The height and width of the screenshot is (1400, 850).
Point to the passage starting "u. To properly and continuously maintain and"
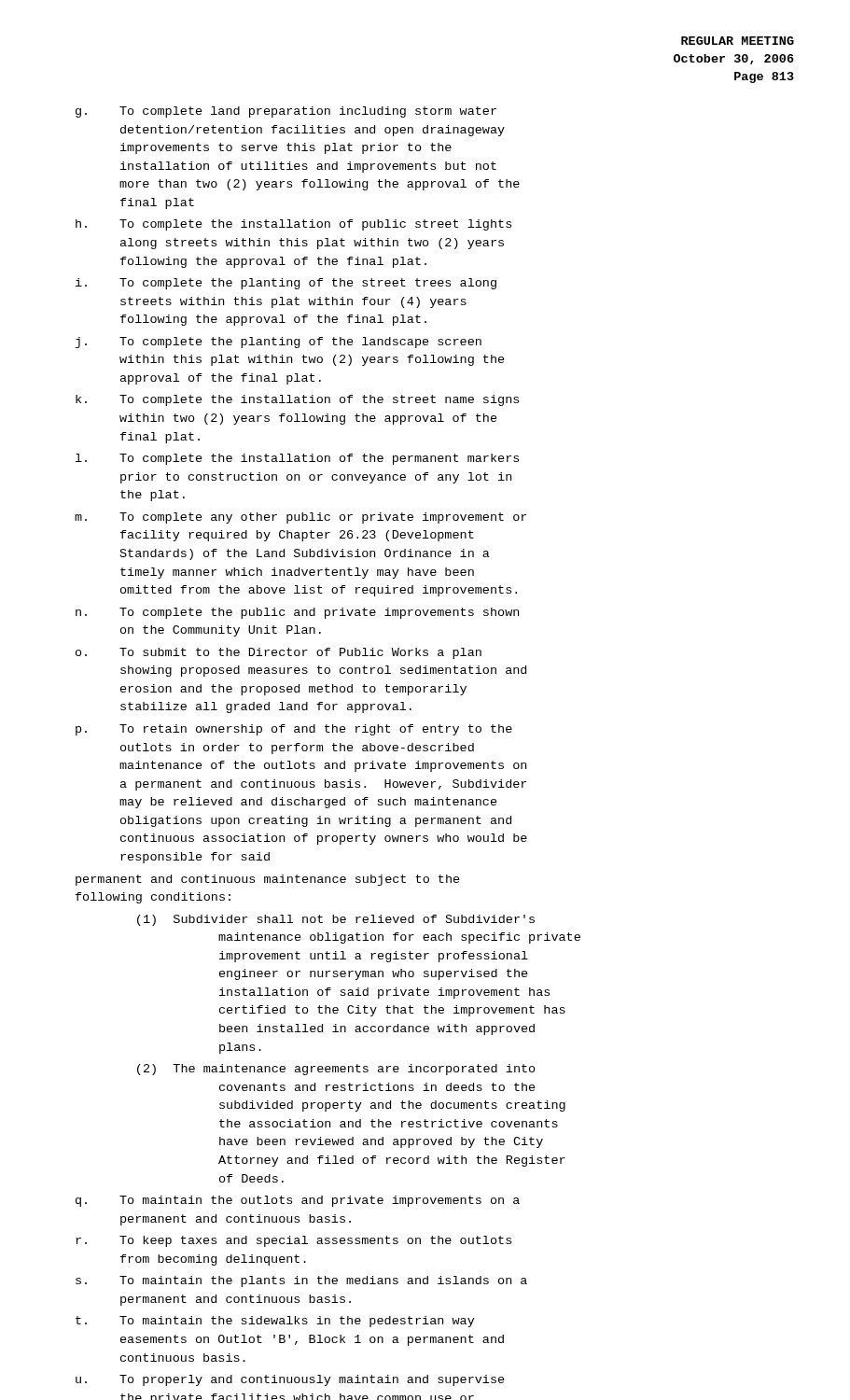point(434,1386)
